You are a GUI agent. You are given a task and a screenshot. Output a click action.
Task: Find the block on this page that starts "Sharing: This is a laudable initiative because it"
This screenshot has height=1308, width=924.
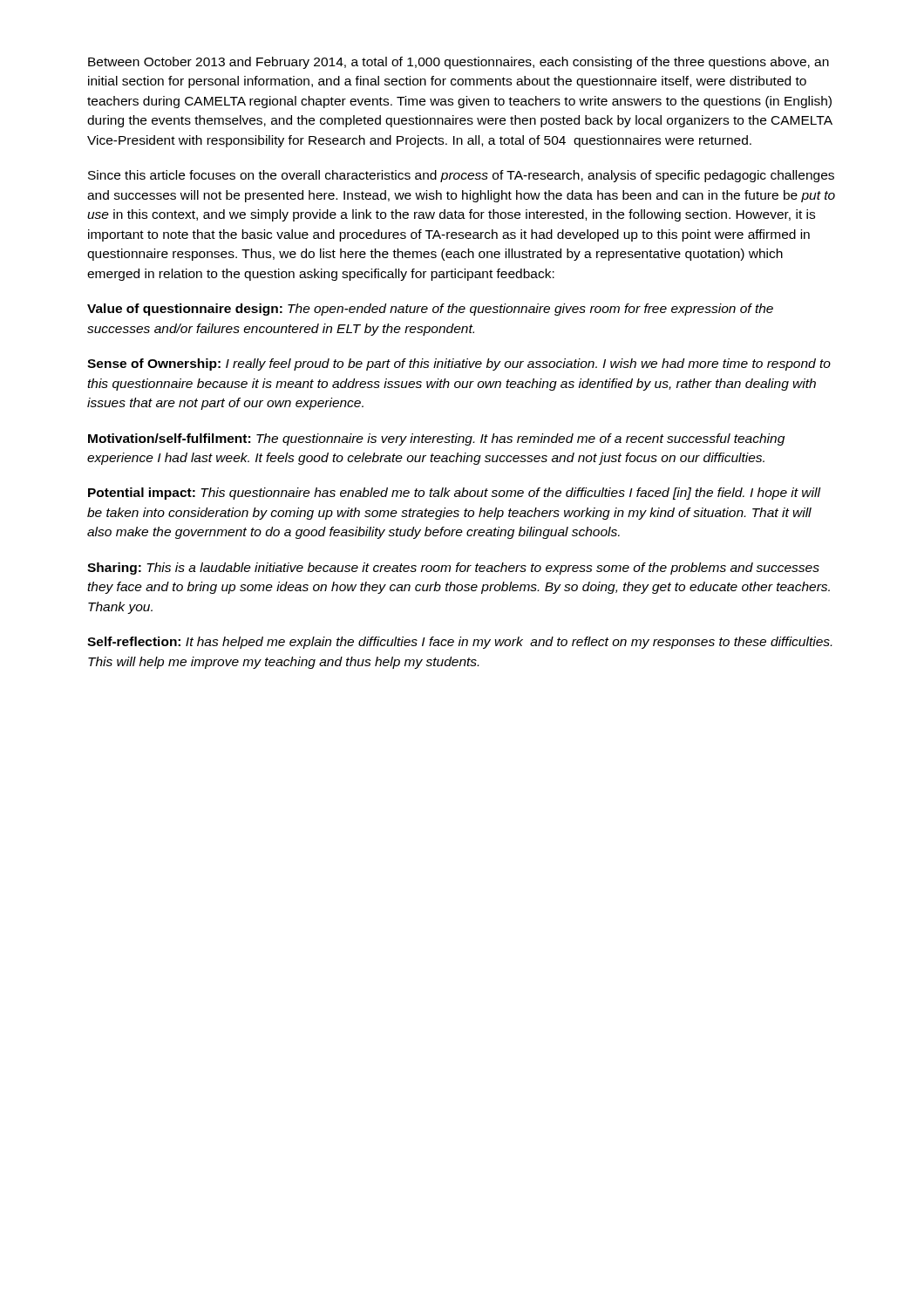tap(459, 587)
